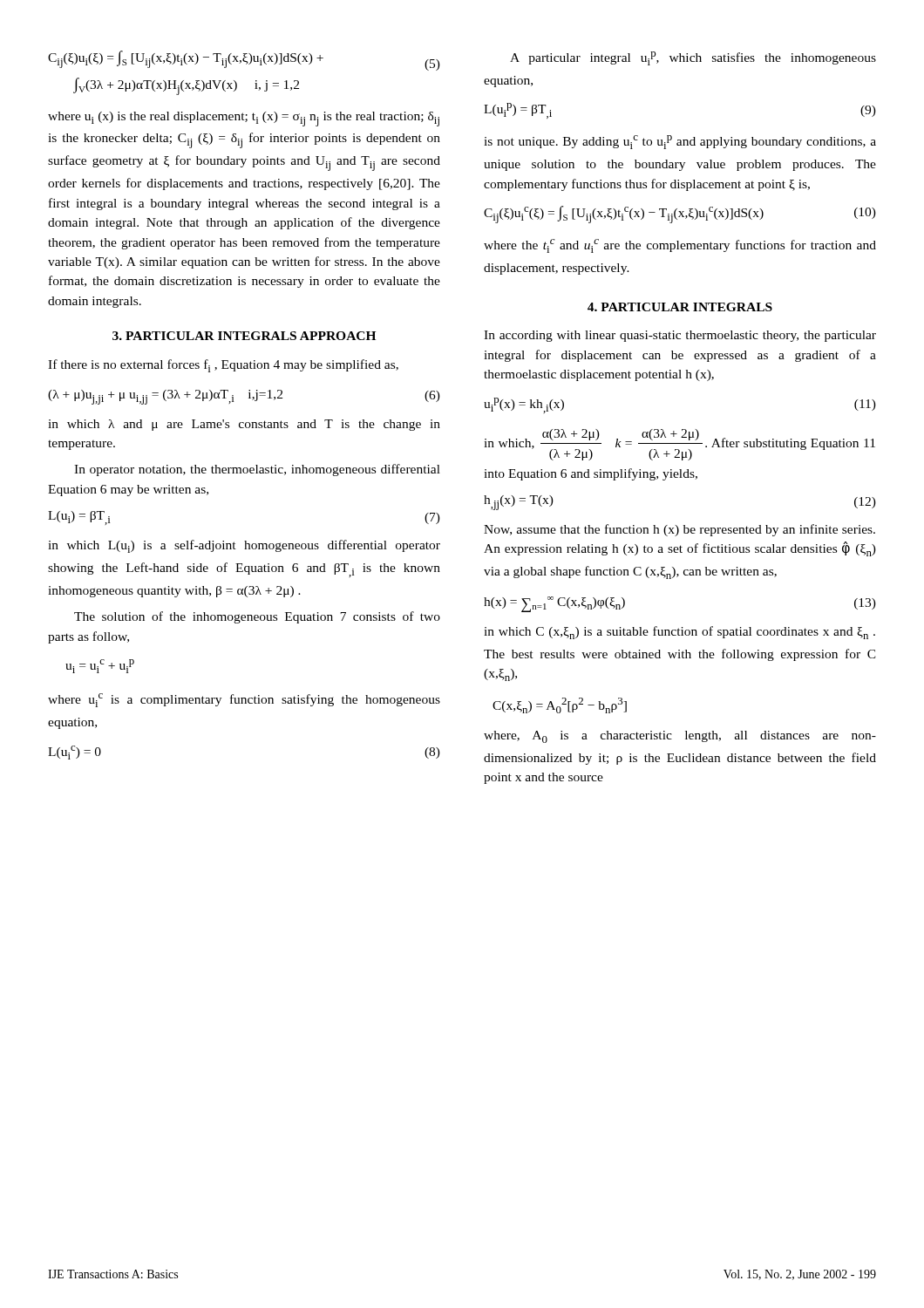
Task: Point to the element starting "In operator notation, the thermoelastic,"
Action: coord(244,480)
